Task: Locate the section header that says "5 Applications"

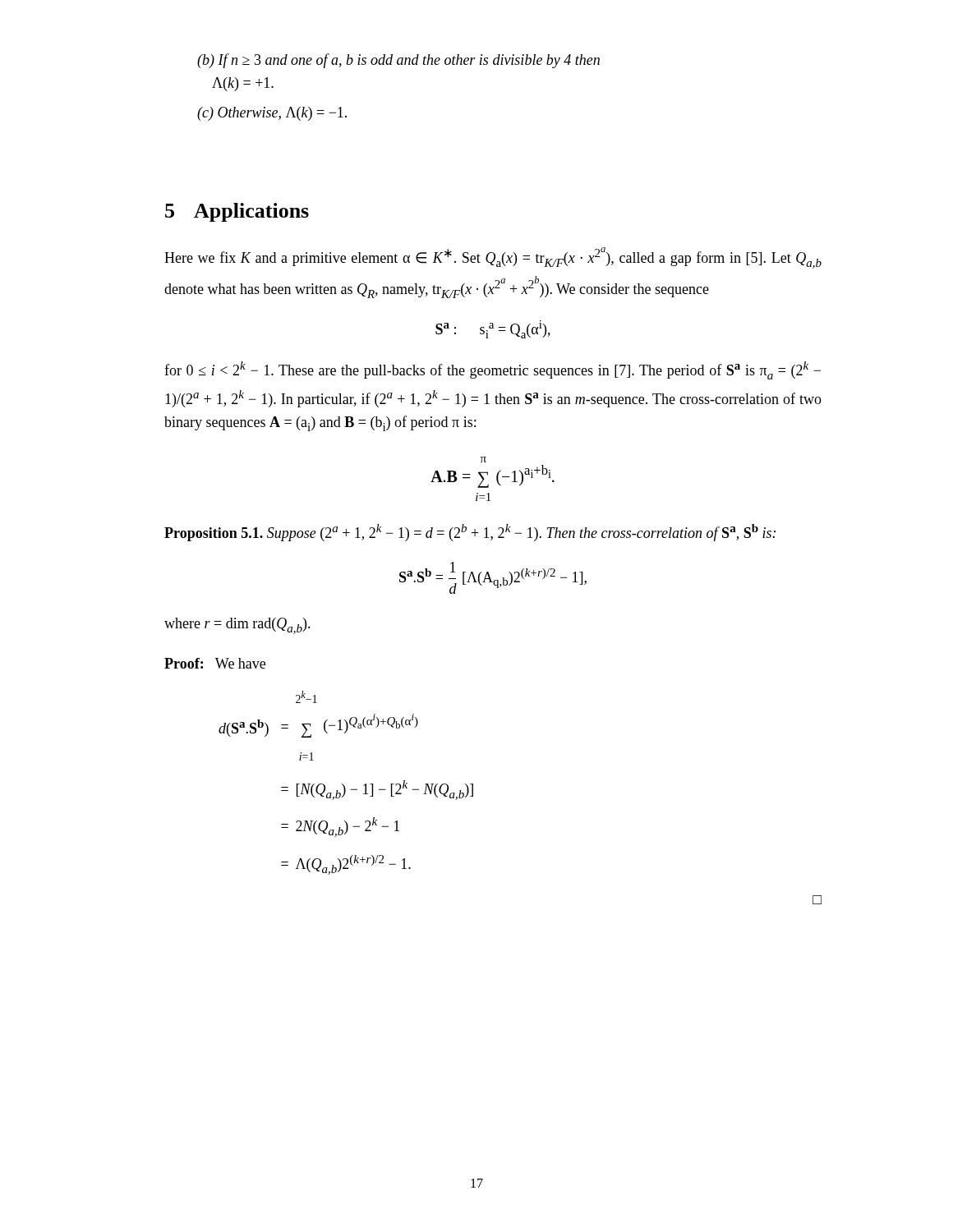Action: point(237,210)
